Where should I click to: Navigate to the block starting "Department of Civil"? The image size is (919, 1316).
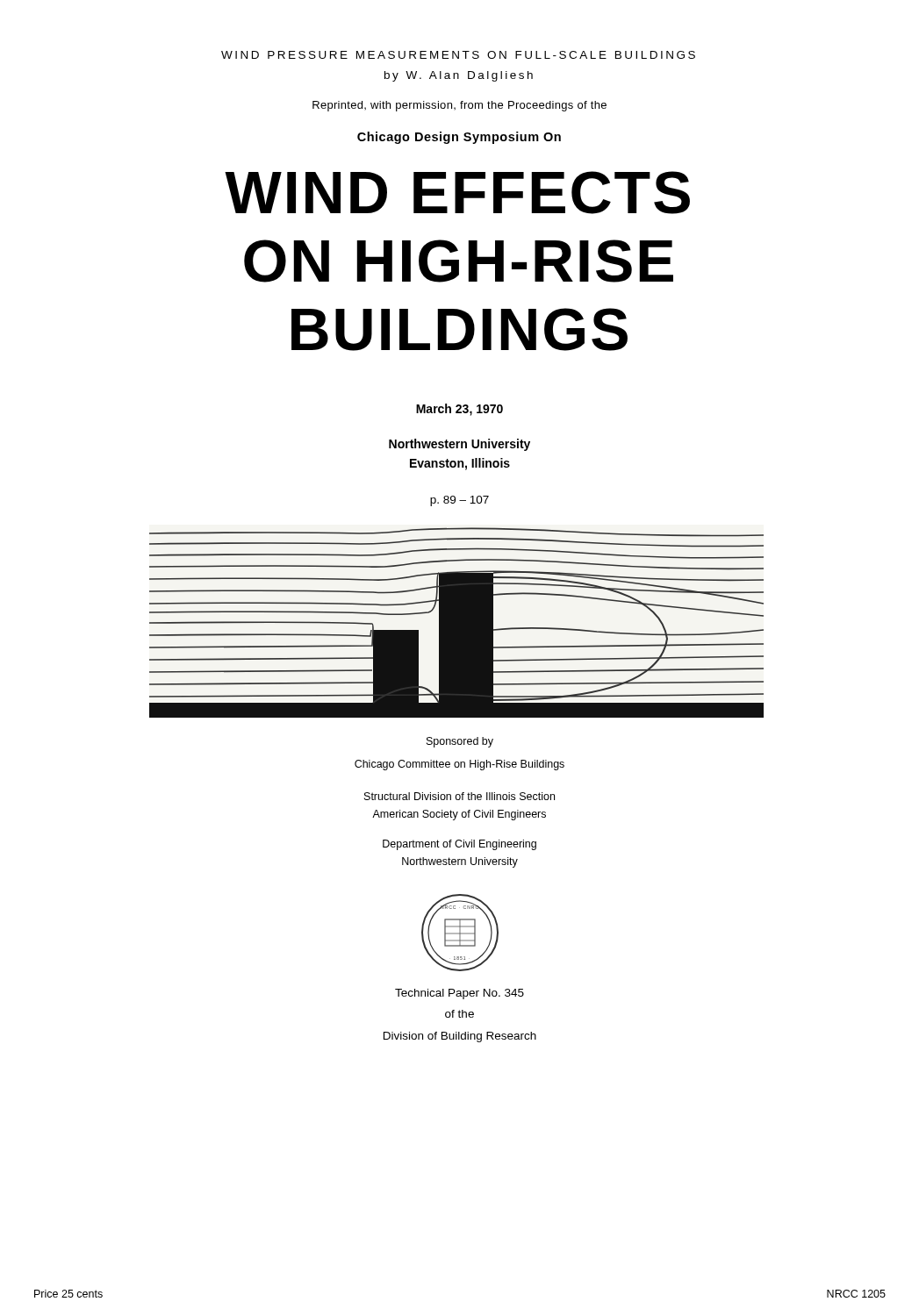point(460,853)
